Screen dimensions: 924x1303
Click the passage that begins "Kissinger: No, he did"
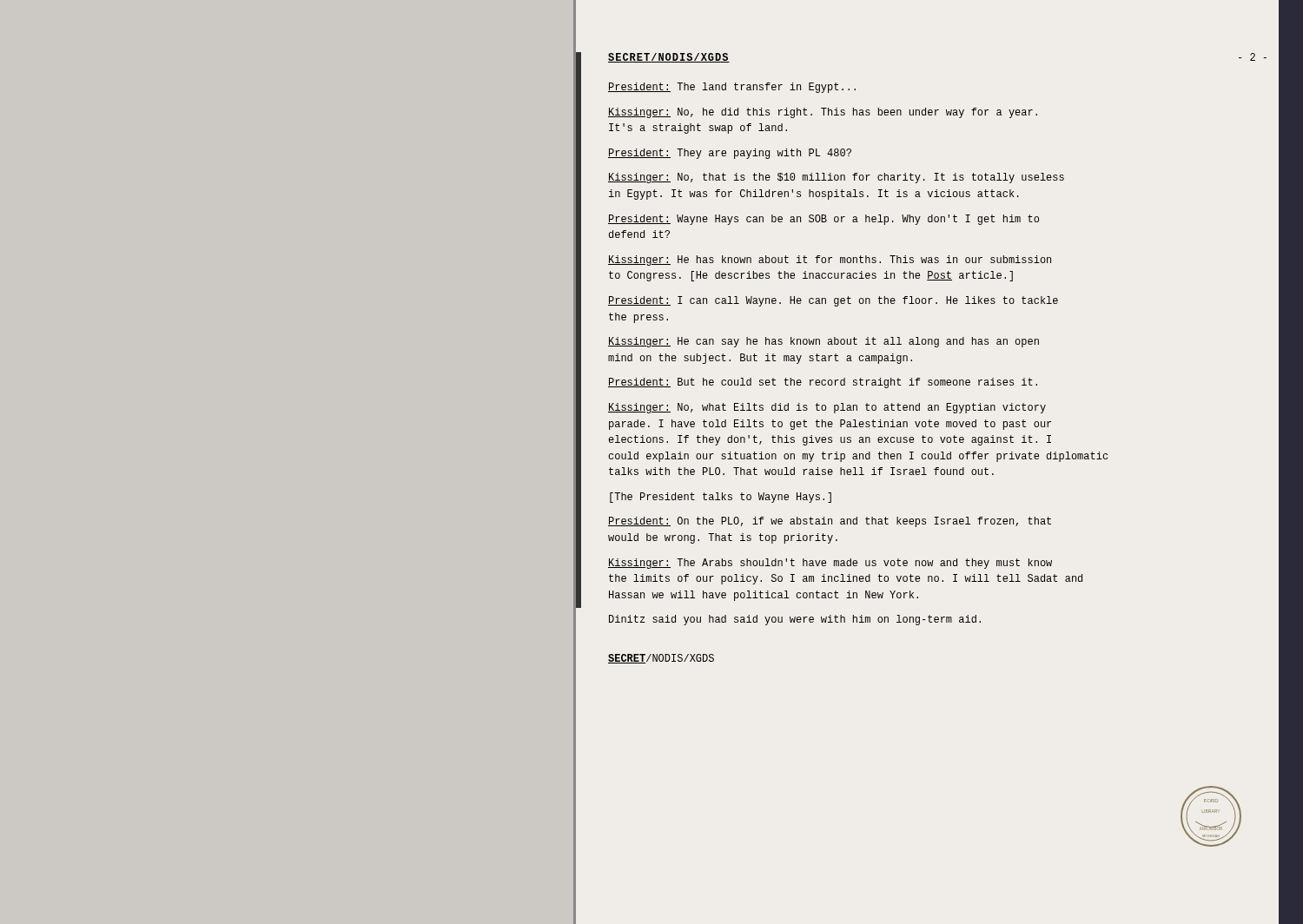pyautogui.click(x=824, y=121)
